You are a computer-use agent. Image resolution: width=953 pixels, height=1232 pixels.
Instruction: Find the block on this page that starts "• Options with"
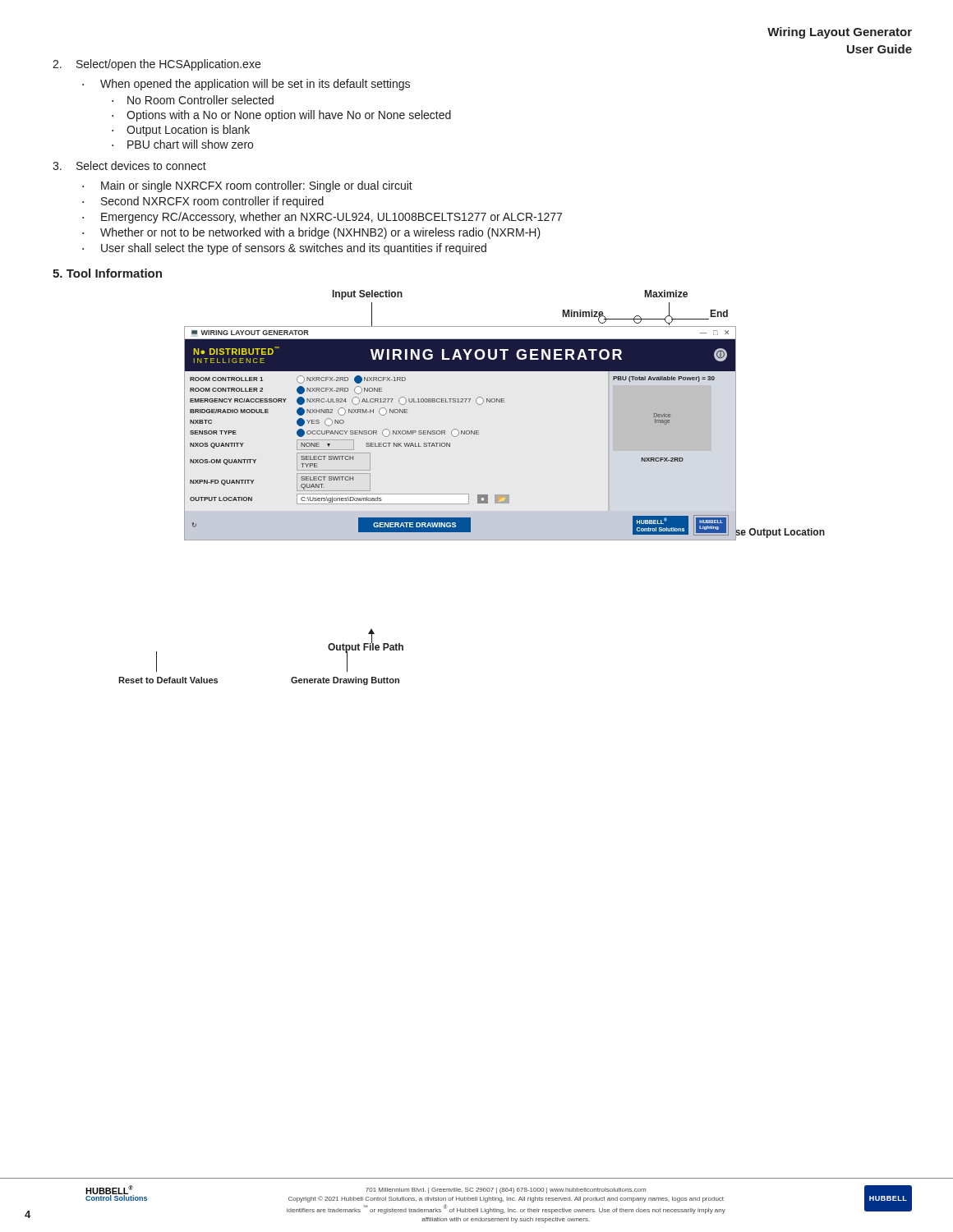[x=282, y=115]
